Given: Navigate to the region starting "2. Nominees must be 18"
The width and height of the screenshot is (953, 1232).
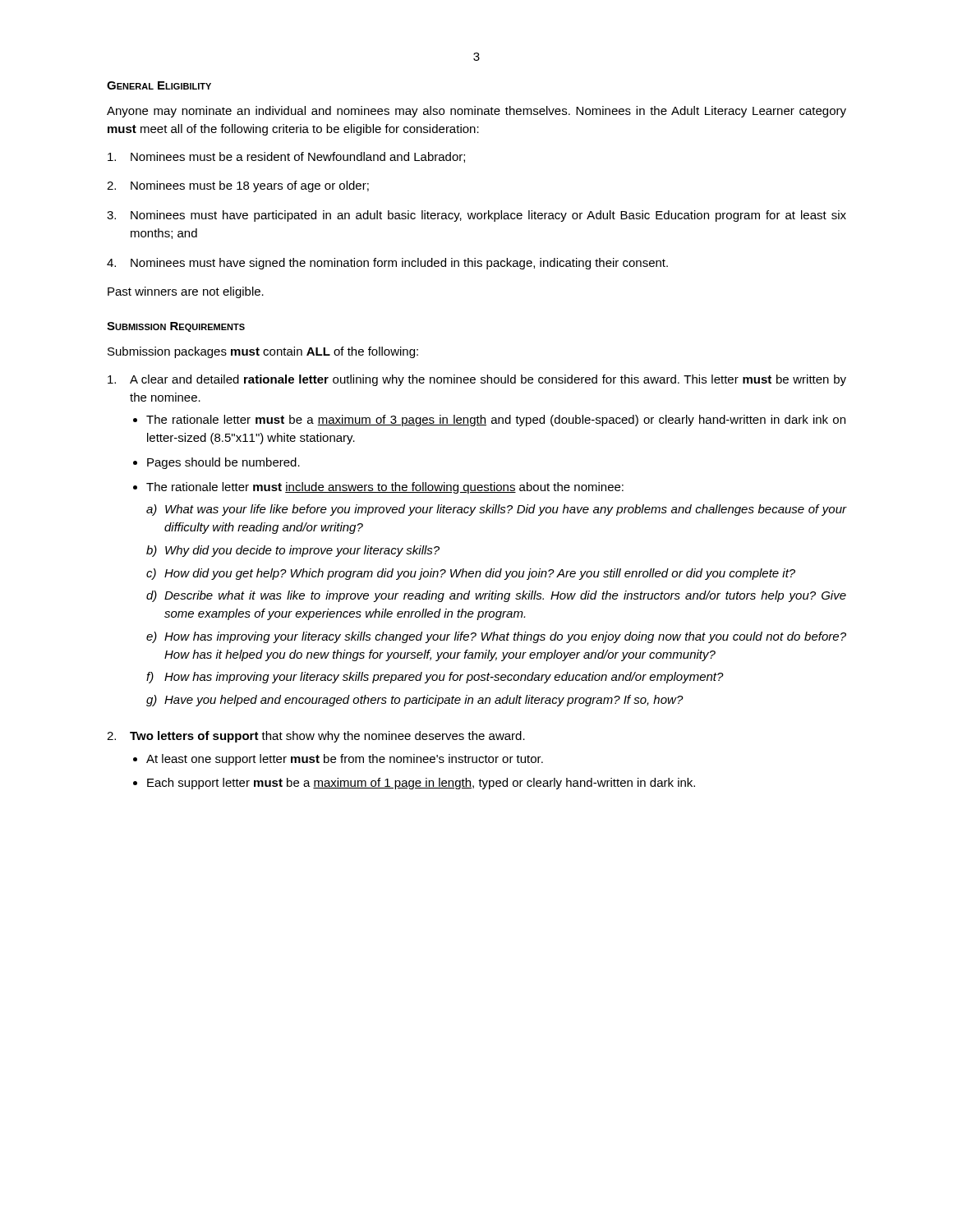Looking at the screenshot, I should point(238,186).
